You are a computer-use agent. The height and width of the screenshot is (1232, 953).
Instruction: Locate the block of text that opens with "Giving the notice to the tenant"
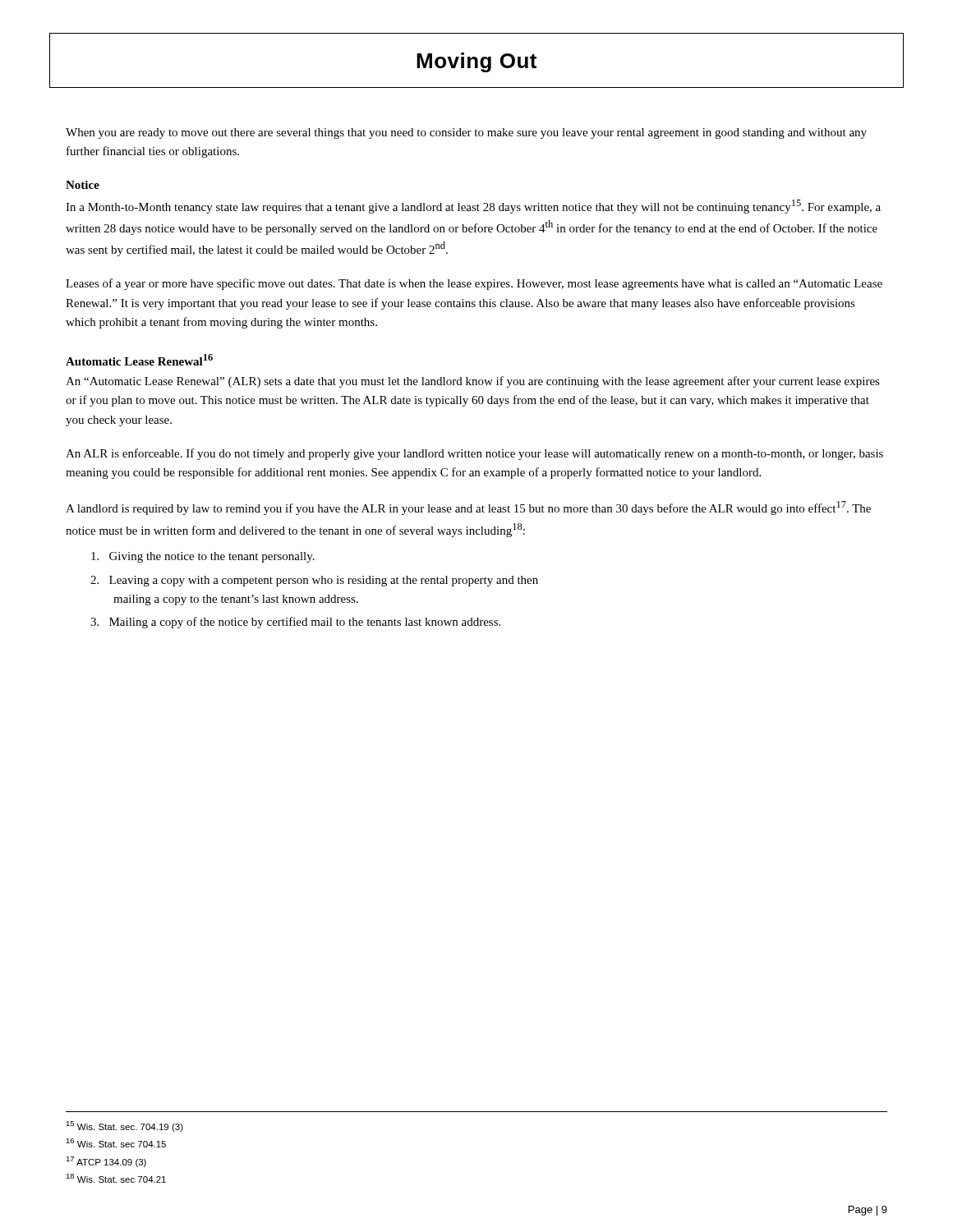click(x=203, y=556)
